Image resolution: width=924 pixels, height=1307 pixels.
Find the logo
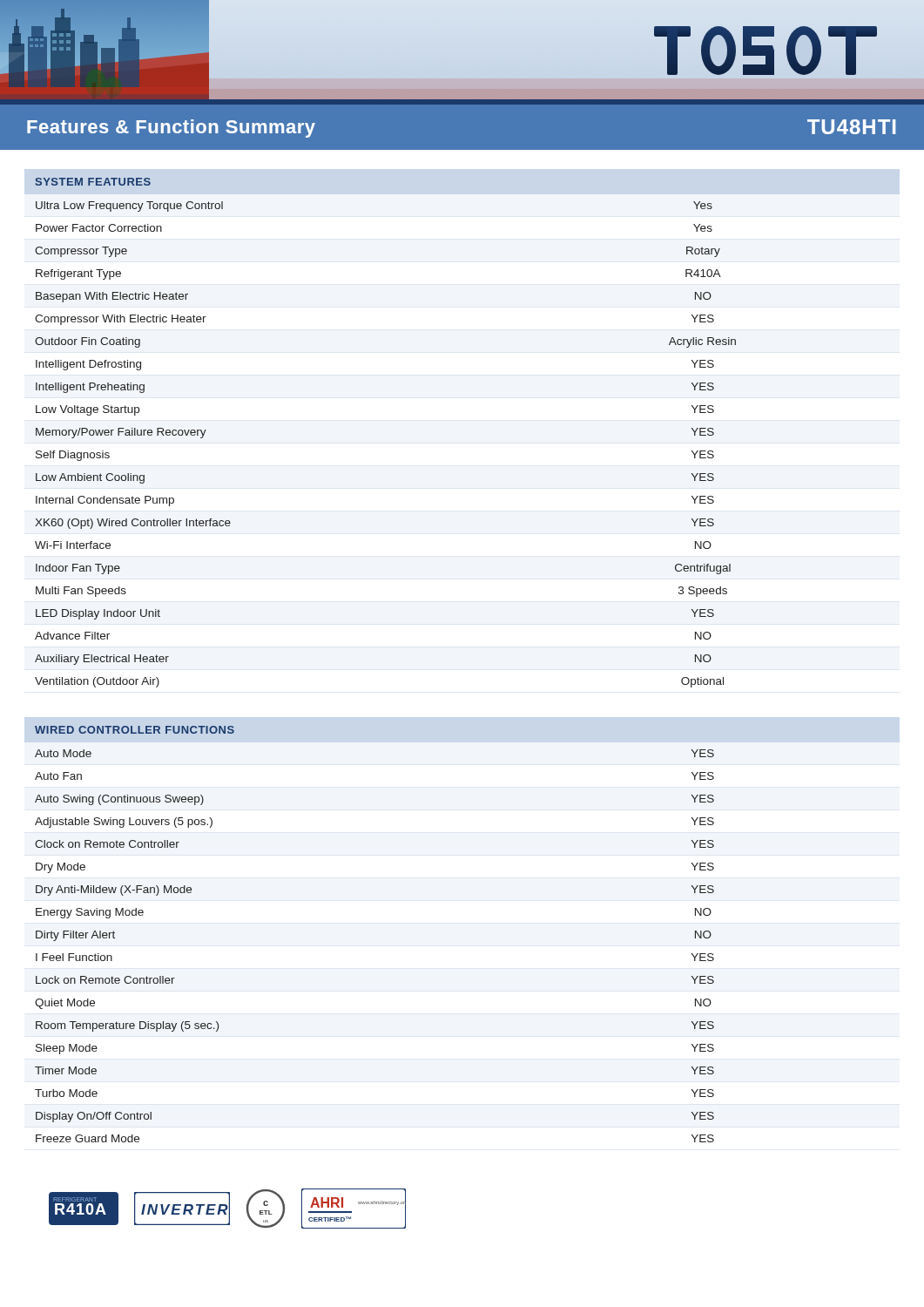coord(462,1206)
